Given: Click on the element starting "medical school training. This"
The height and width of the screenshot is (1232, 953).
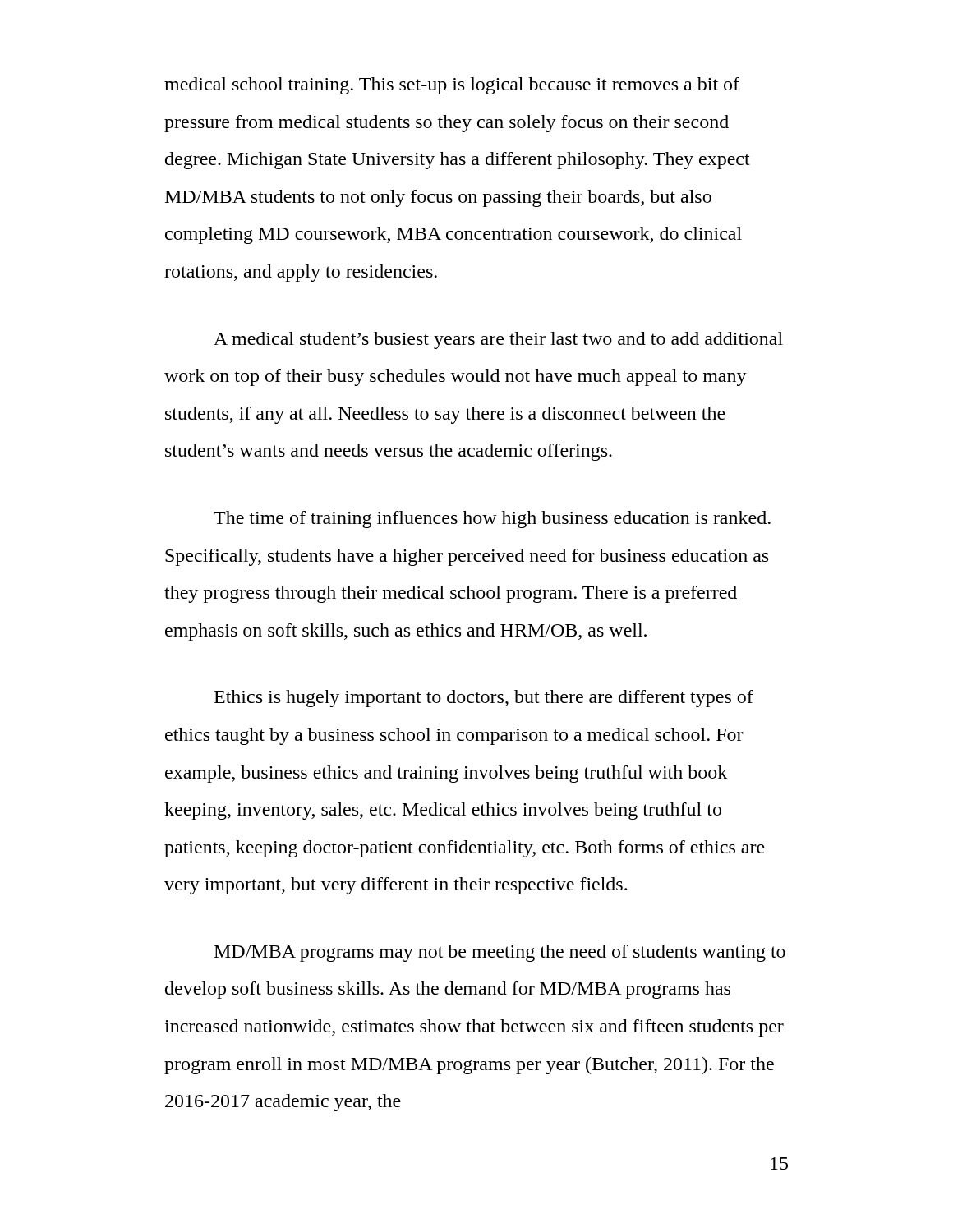Looking at the screenshot, I should point(452,86).
